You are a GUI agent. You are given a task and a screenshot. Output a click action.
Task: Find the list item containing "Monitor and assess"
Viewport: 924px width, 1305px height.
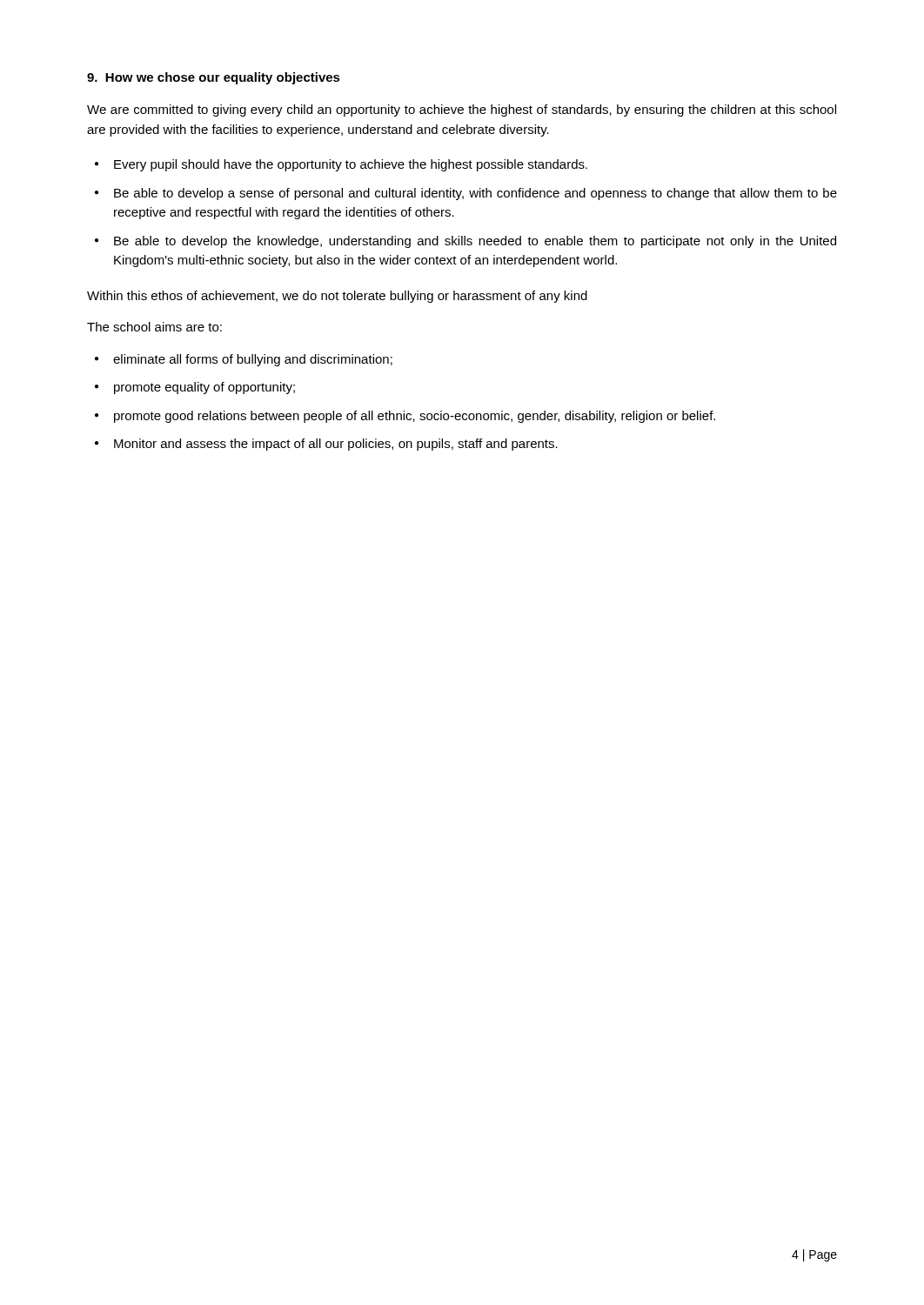coord(336,443)
